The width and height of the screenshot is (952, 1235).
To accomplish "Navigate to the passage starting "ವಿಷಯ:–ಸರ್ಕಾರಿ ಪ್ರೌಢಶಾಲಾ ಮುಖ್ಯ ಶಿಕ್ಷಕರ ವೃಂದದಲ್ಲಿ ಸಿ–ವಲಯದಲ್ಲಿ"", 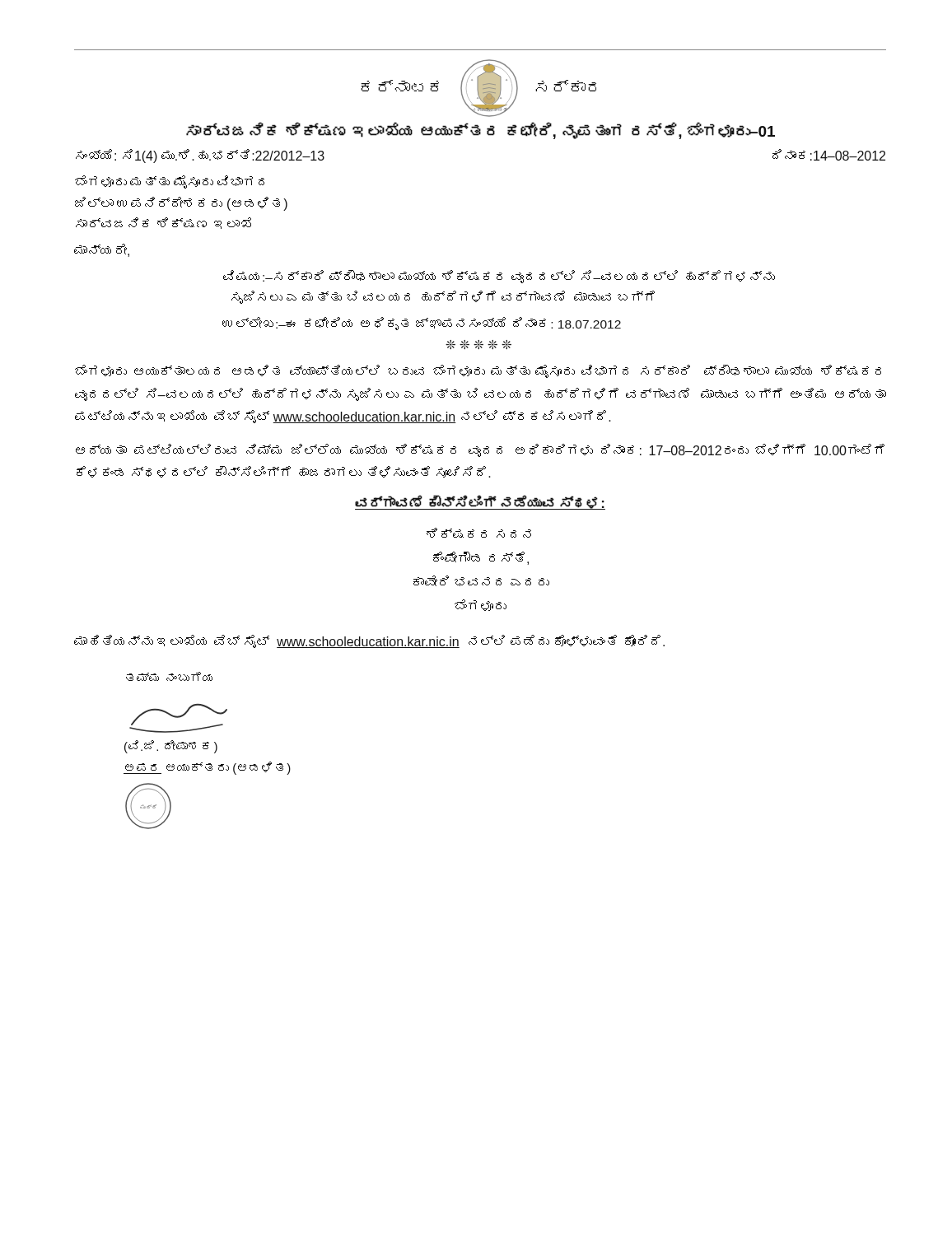I will click(499, 287).
